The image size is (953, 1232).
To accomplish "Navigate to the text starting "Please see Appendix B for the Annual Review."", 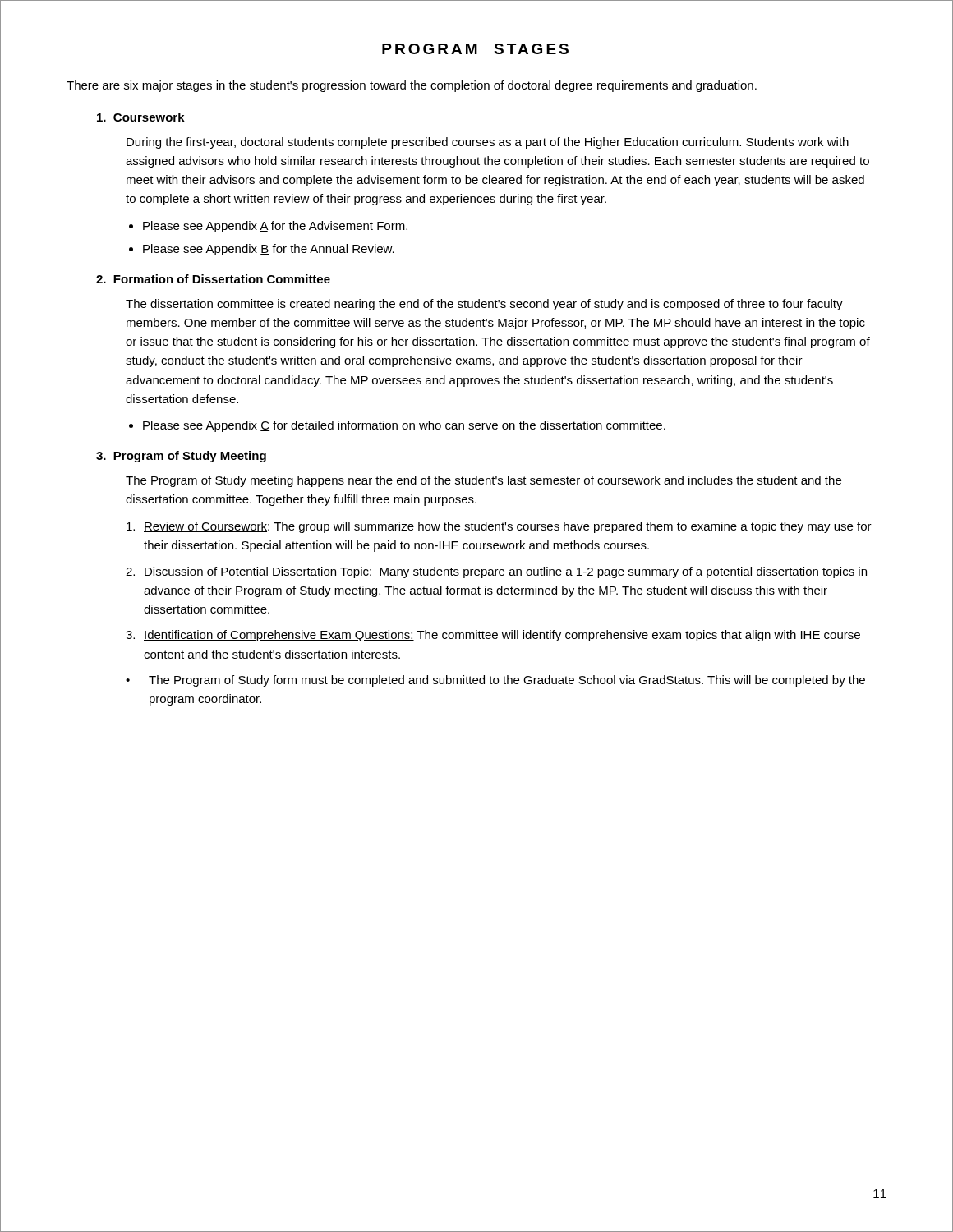I will click(269, 248).
